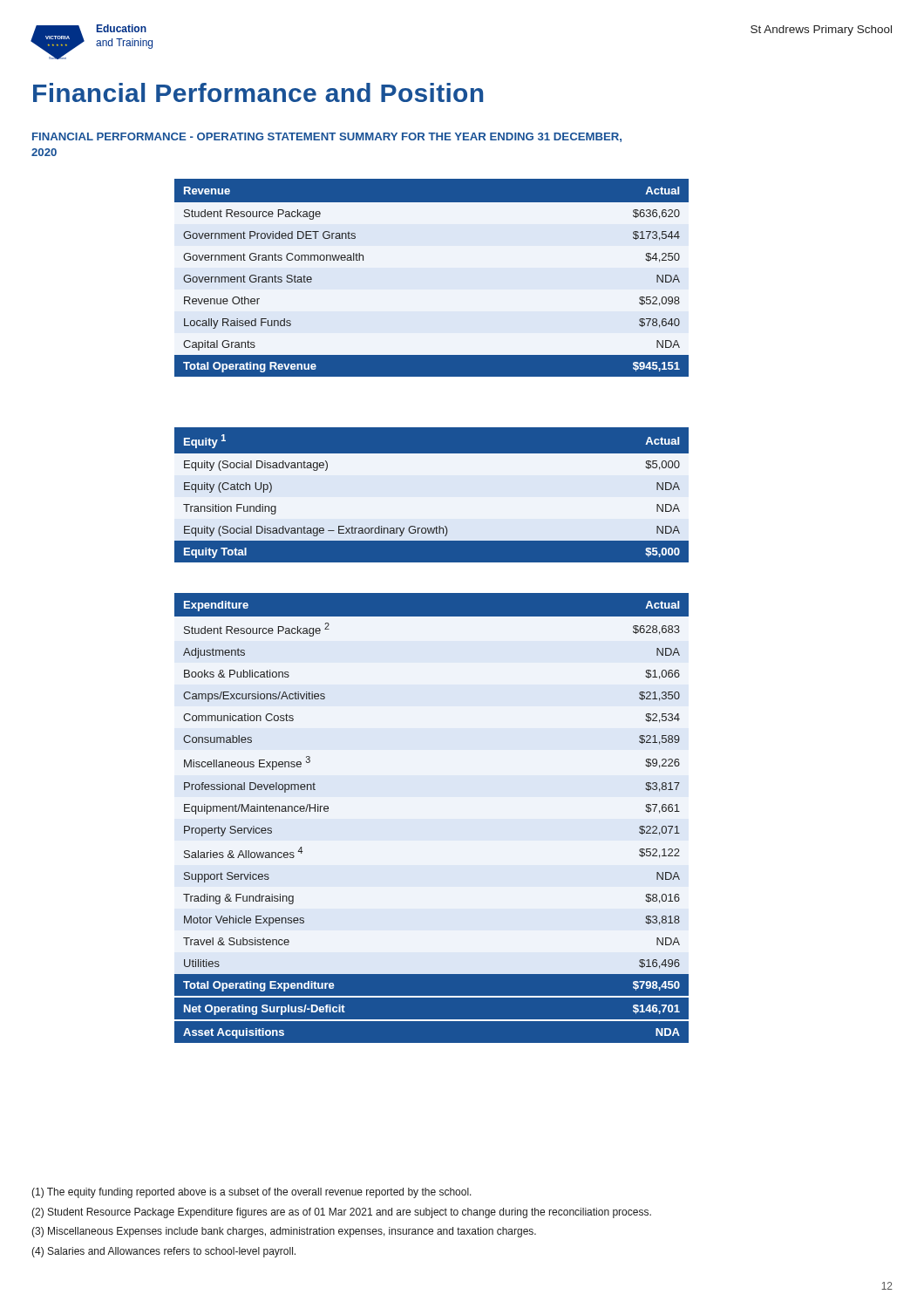Select the section header that says "FINANCIAL PERFORMANCE - OPERATING STATEMENT SUMMARY FOR"
Screen dimensions: 1308x924
tap(327, 145)
